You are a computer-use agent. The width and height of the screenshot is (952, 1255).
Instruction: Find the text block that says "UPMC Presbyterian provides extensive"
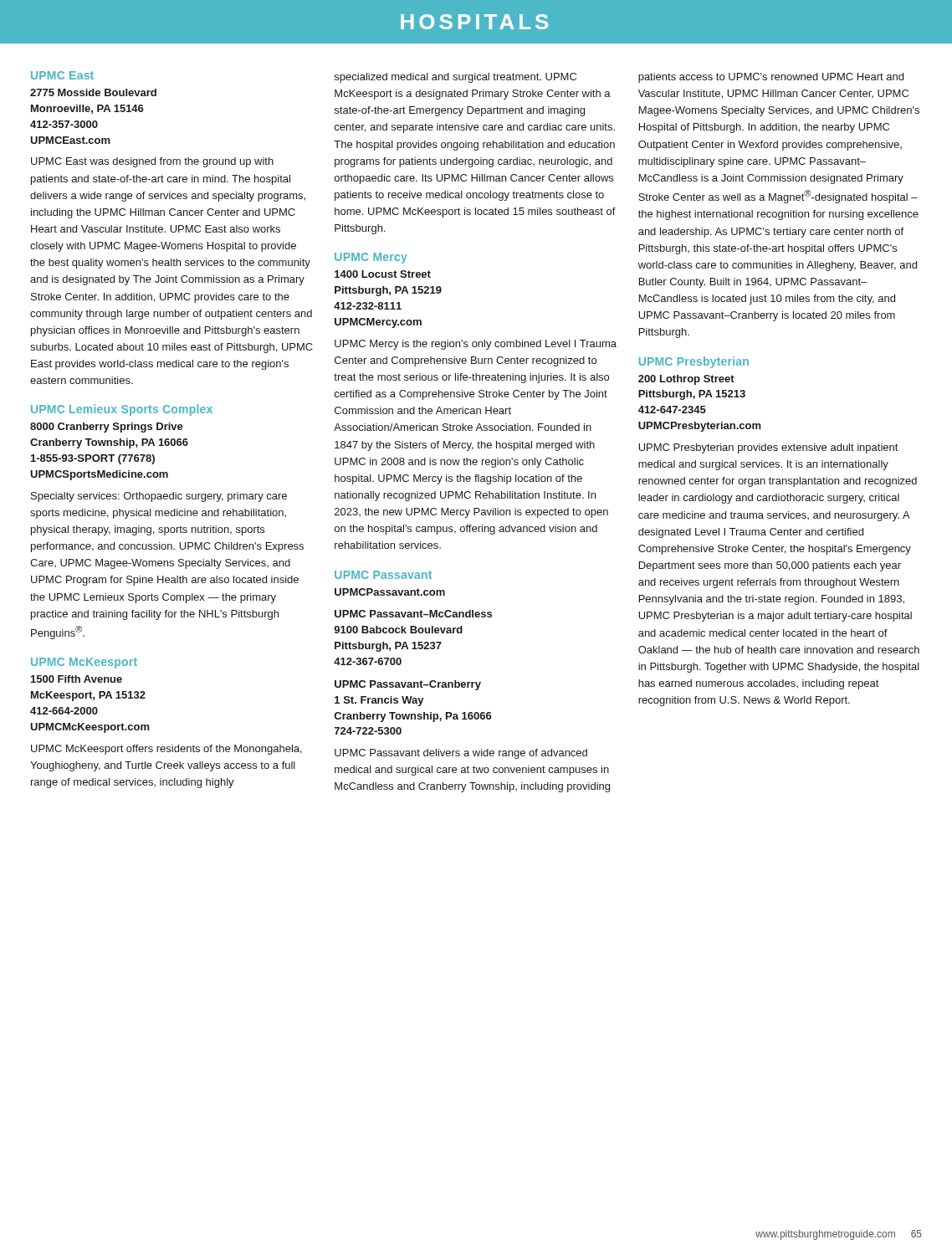pos(779,574)
